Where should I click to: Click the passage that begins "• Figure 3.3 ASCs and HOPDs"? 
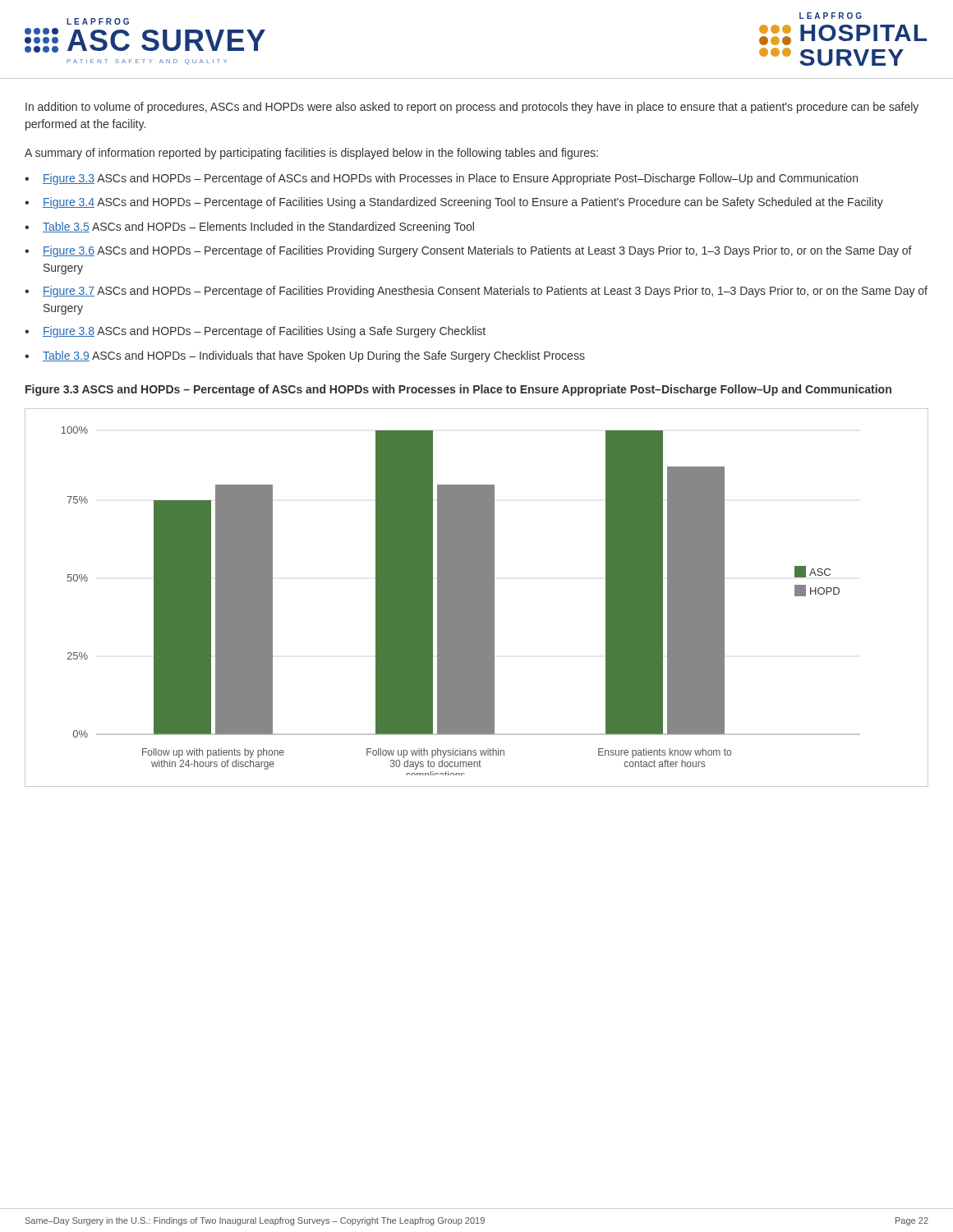click(442, 179)
